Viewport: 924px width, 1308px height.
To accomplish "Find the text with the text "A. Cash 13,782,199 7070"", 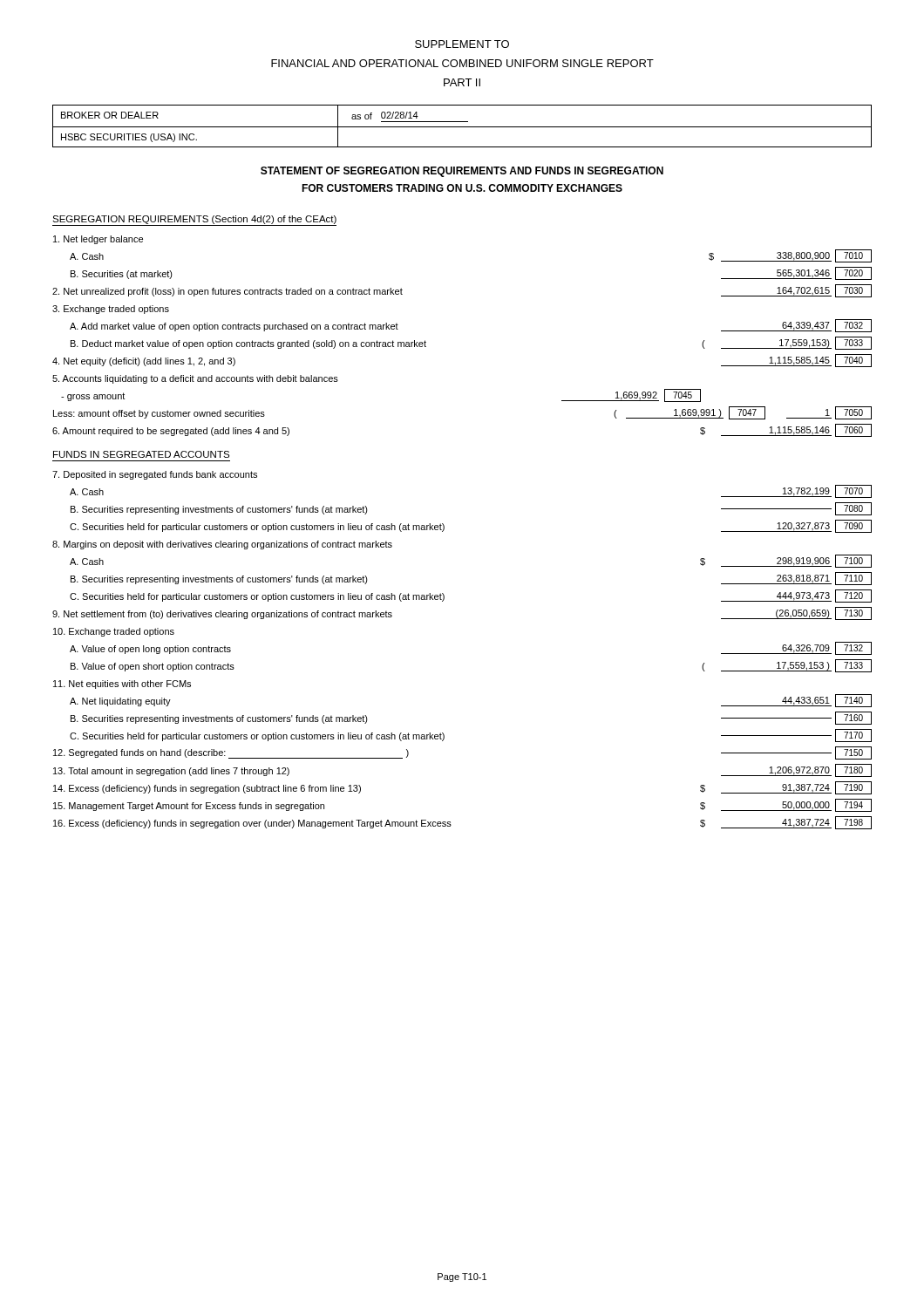I will point(83,490).
